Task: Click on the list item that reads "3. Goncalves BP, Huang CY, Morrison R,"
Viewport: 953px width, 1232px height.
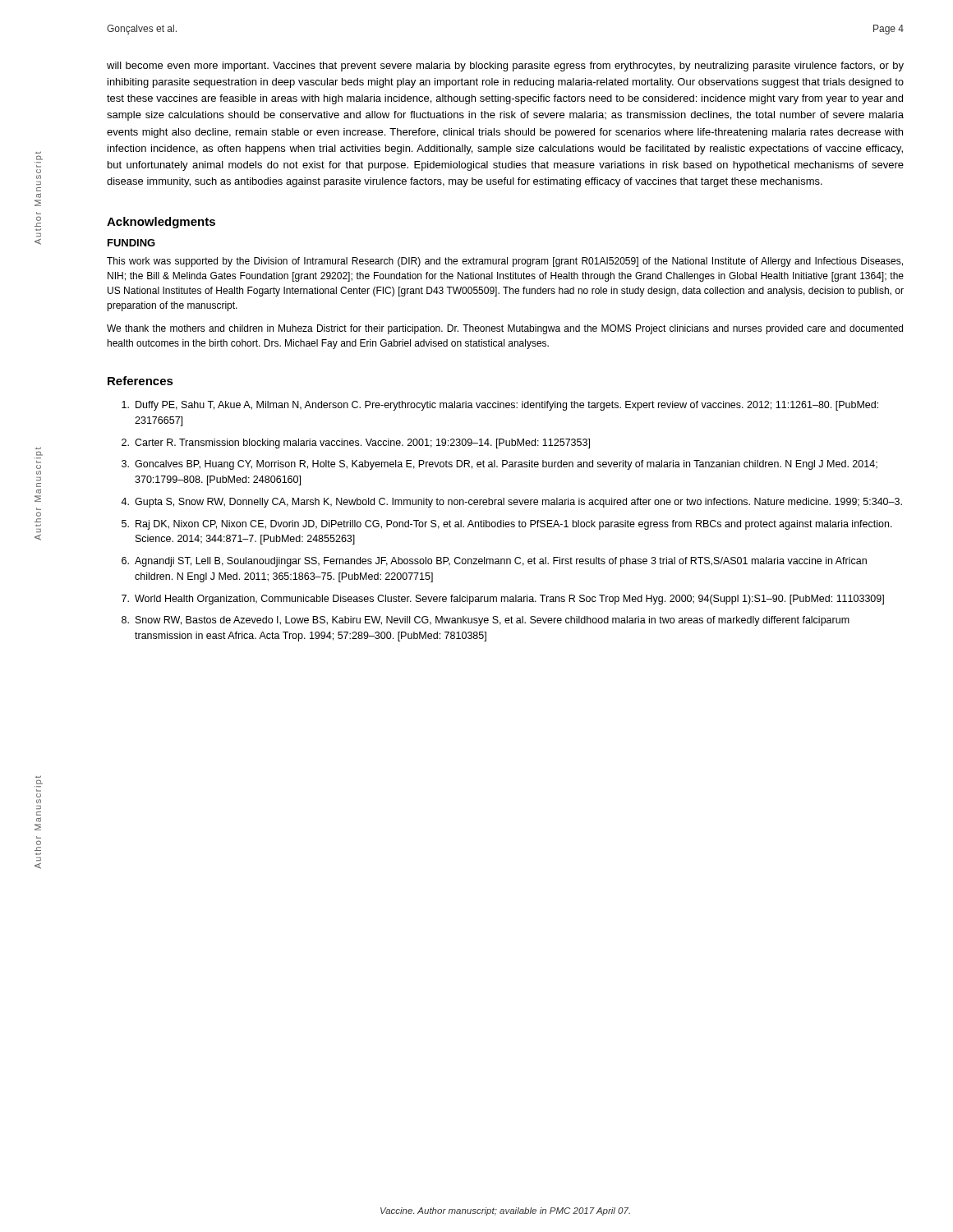Action: 505,472
